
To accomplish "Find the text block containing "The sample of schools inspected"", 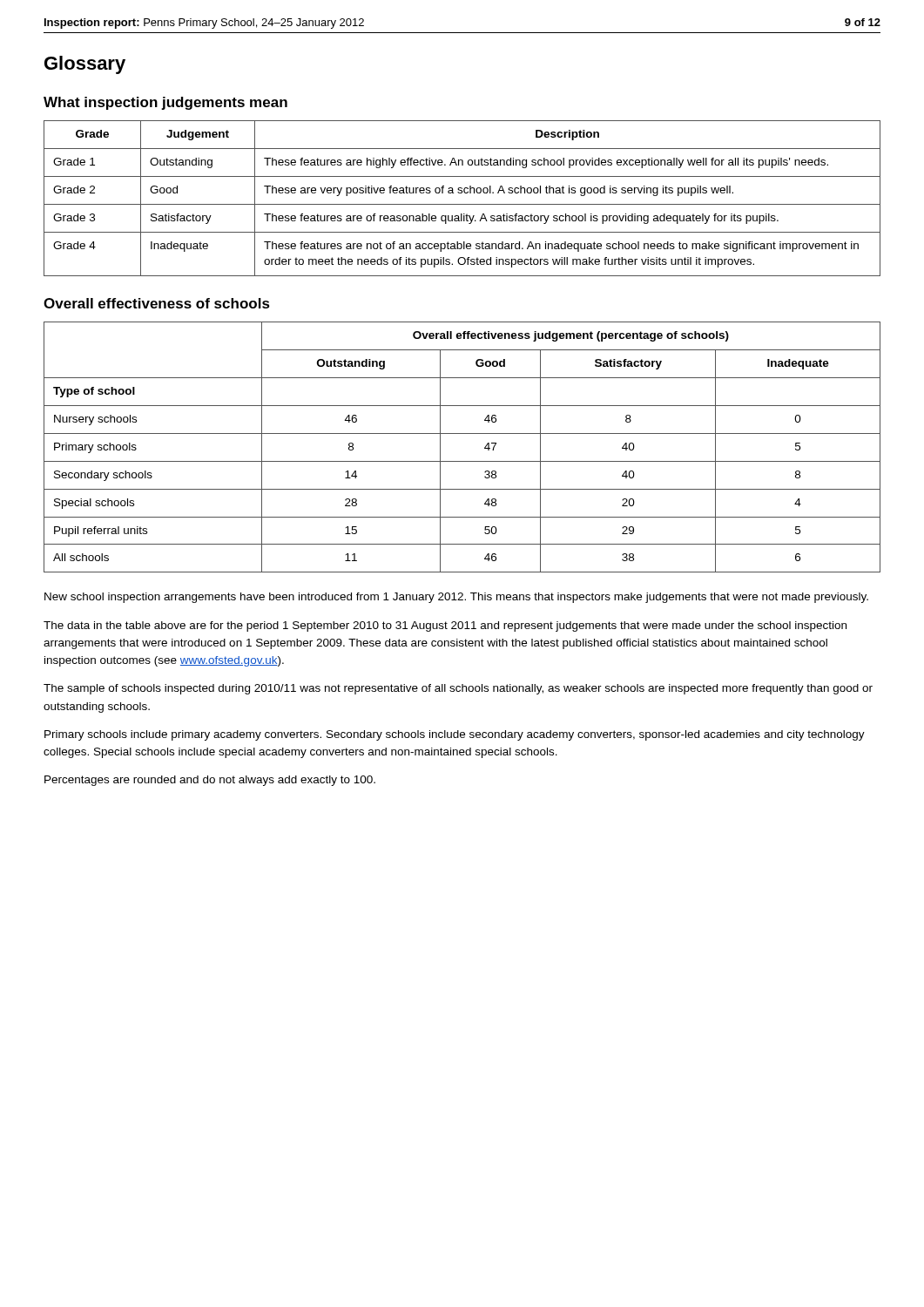I will 458,697.
